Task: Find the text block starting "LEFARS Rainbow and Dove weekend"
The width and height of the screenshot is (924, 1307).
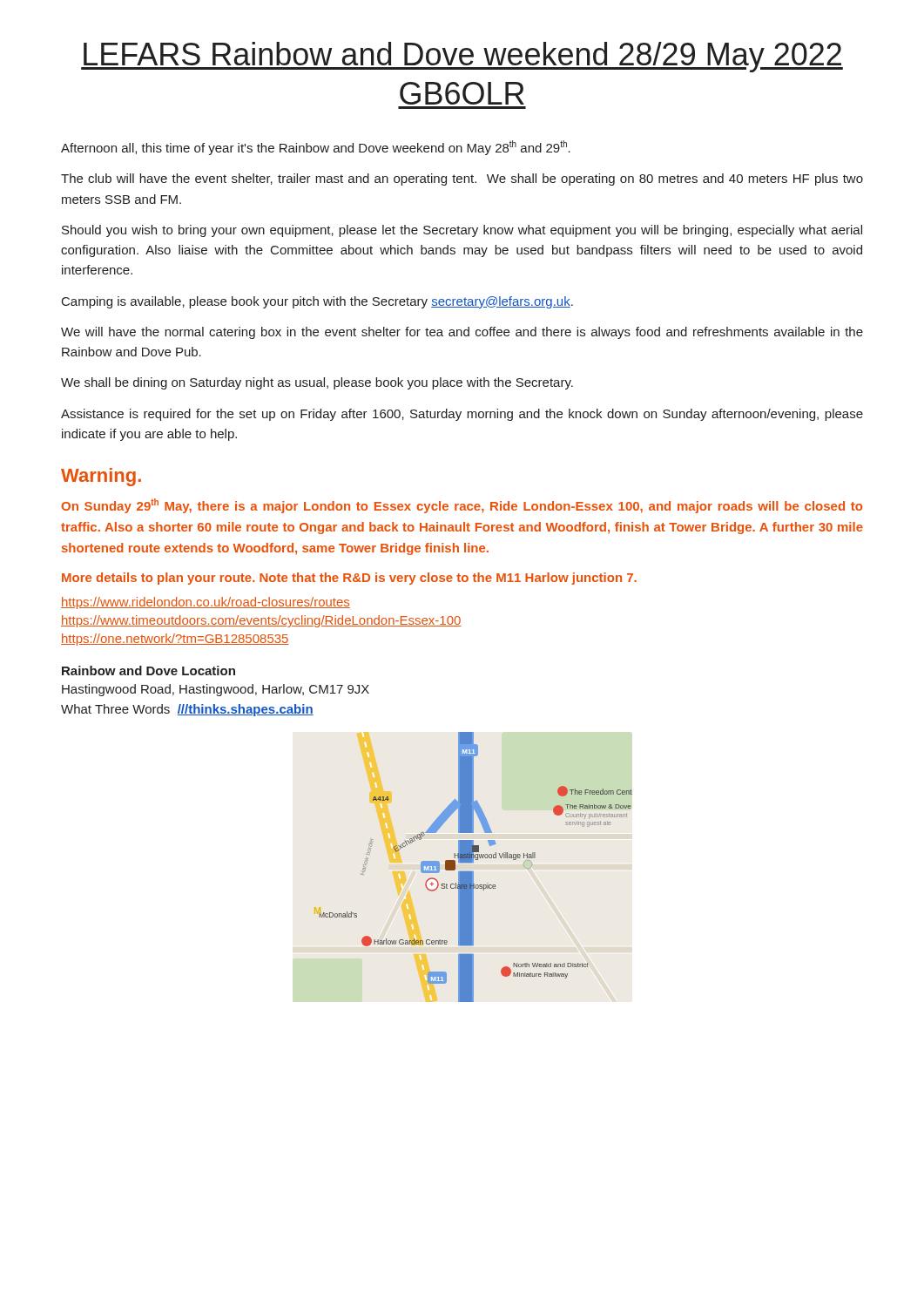Action: (462, 74)
